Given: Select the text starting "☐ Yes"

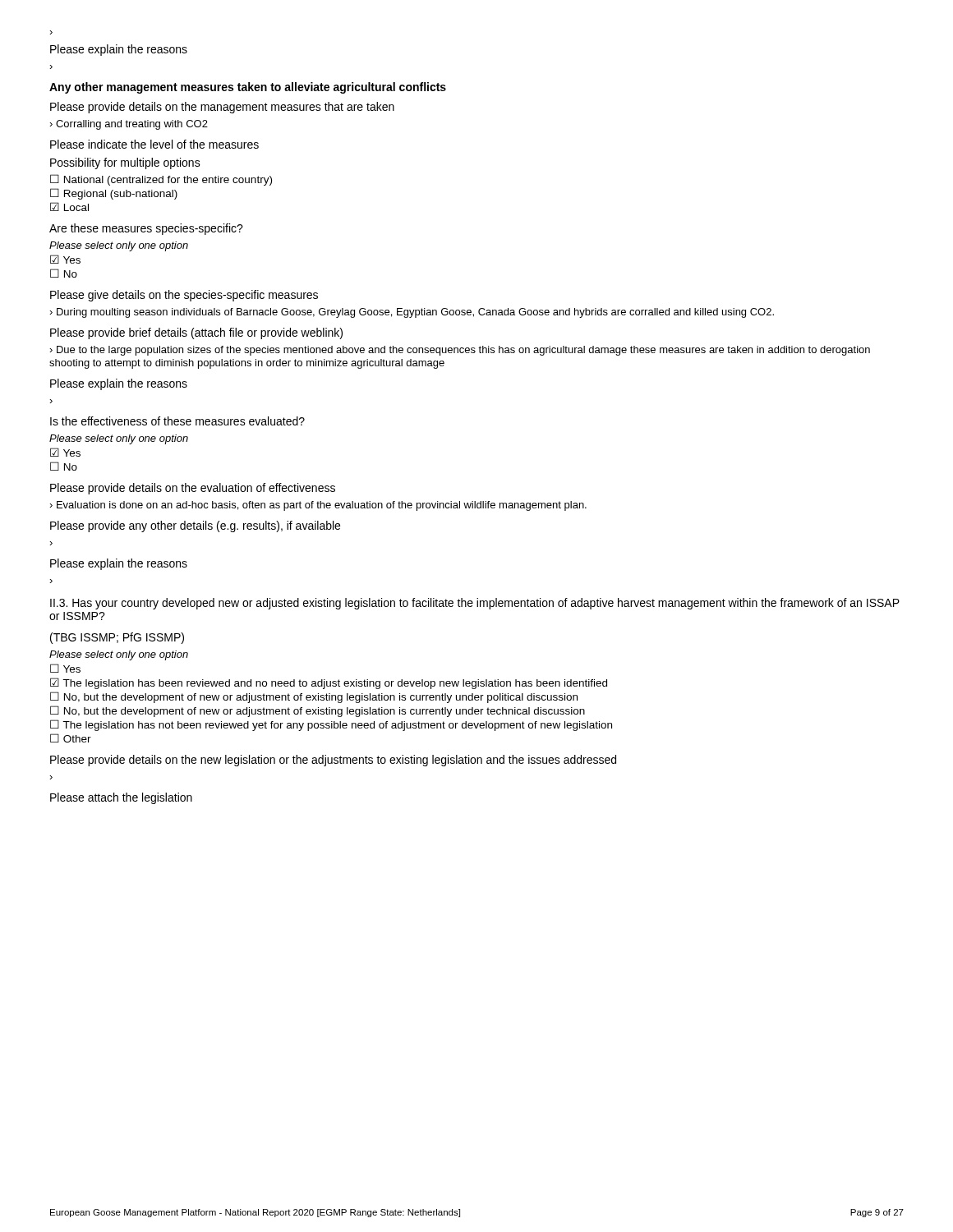Looking at the screenshot, I should pos(65,669).
